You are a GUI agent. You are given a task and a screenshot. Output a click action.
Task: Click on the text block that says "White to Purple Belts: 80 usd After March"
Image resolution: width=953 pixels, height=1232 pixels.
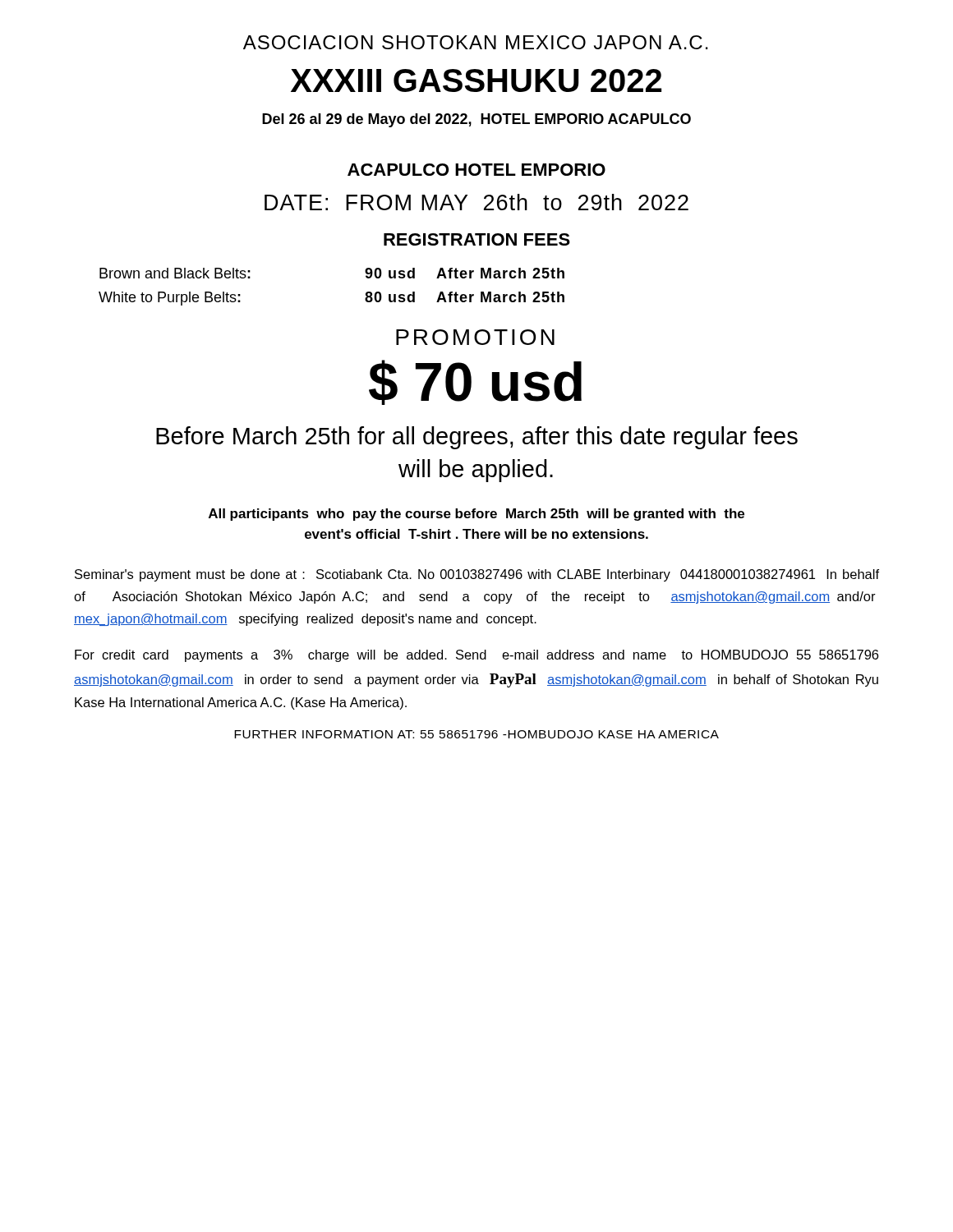169,299
